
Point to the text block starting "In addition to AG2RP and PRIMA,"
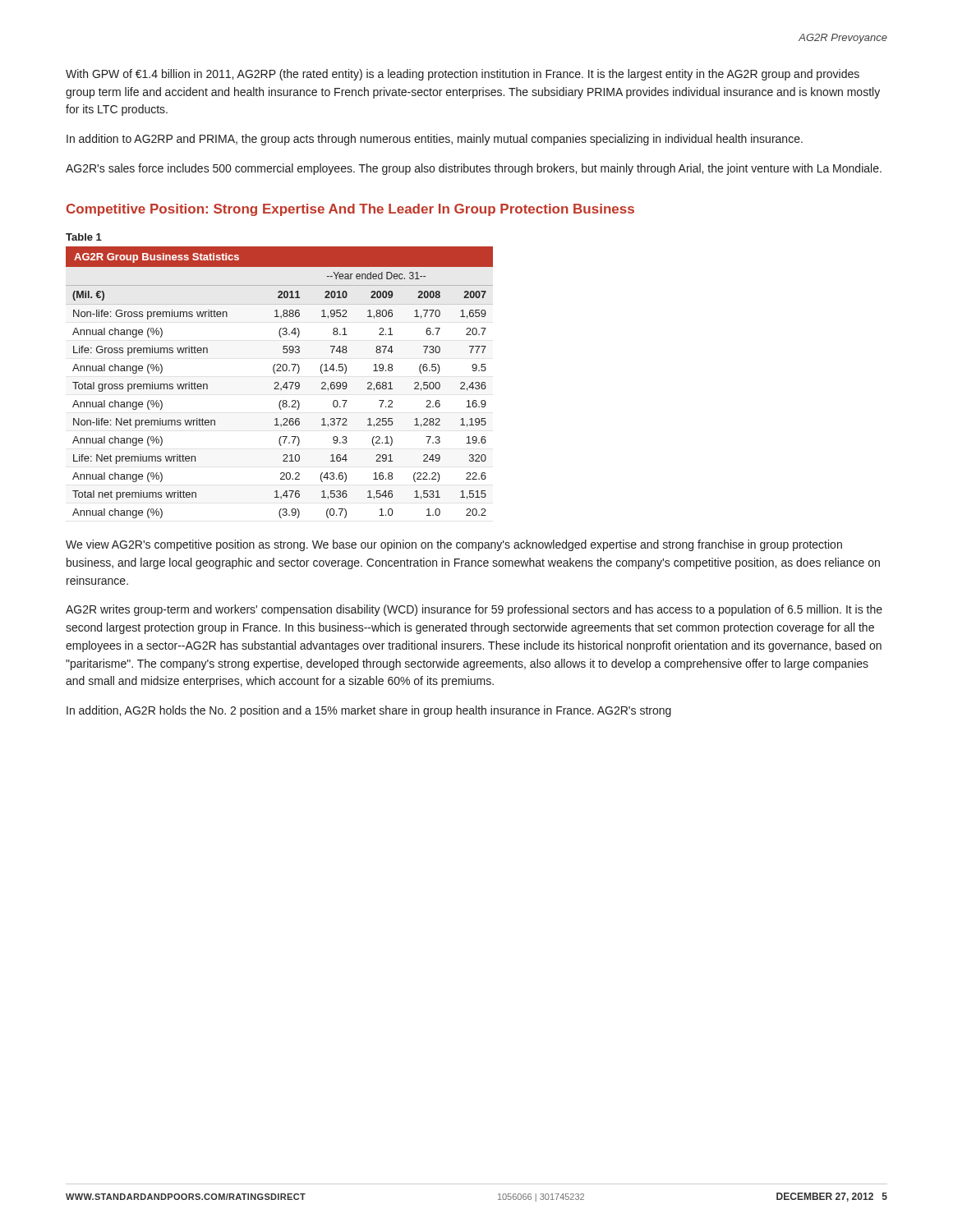[x=435, y=139]
